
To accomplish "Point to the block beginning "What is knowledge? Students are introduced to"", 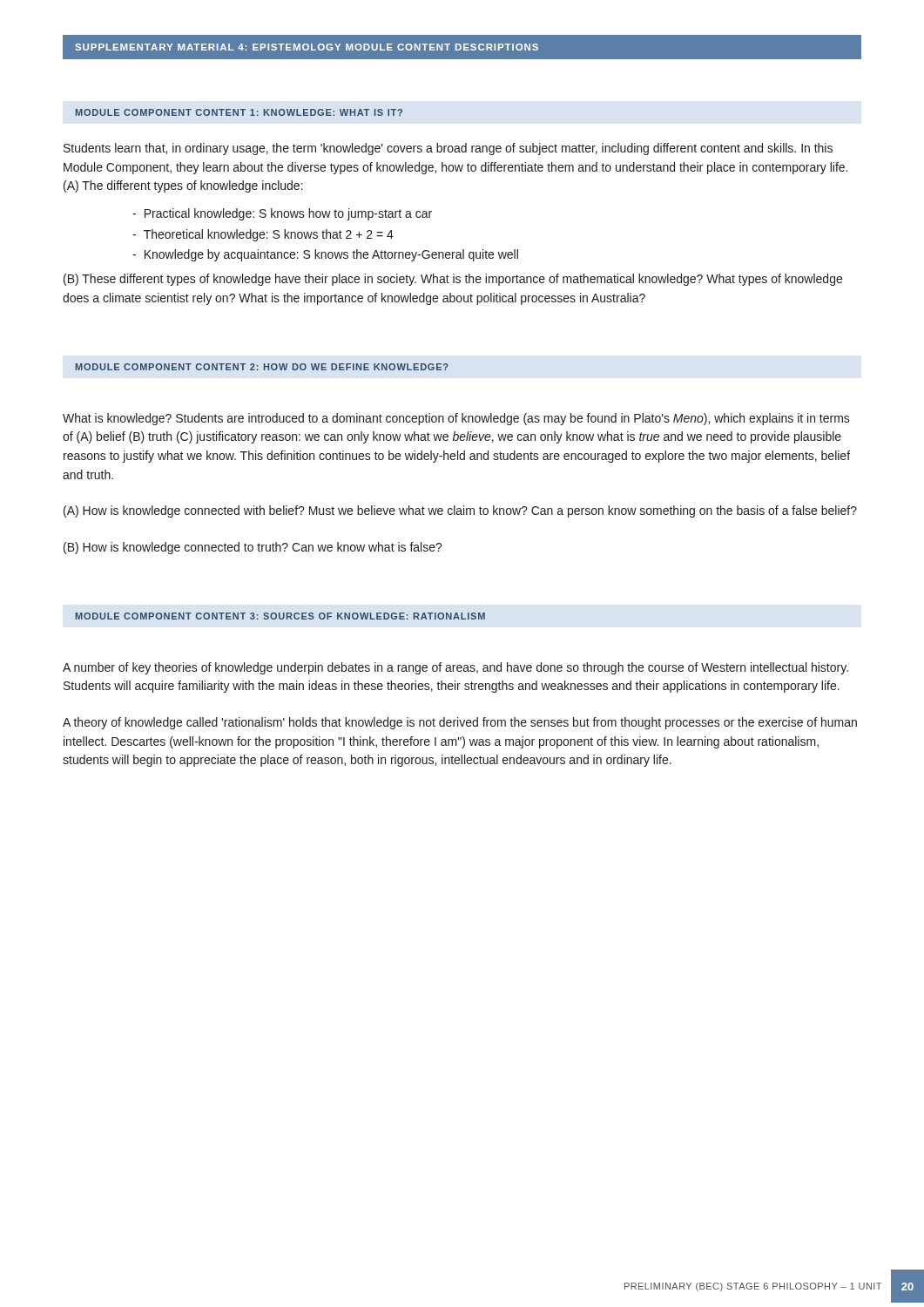I will [456, 446].
